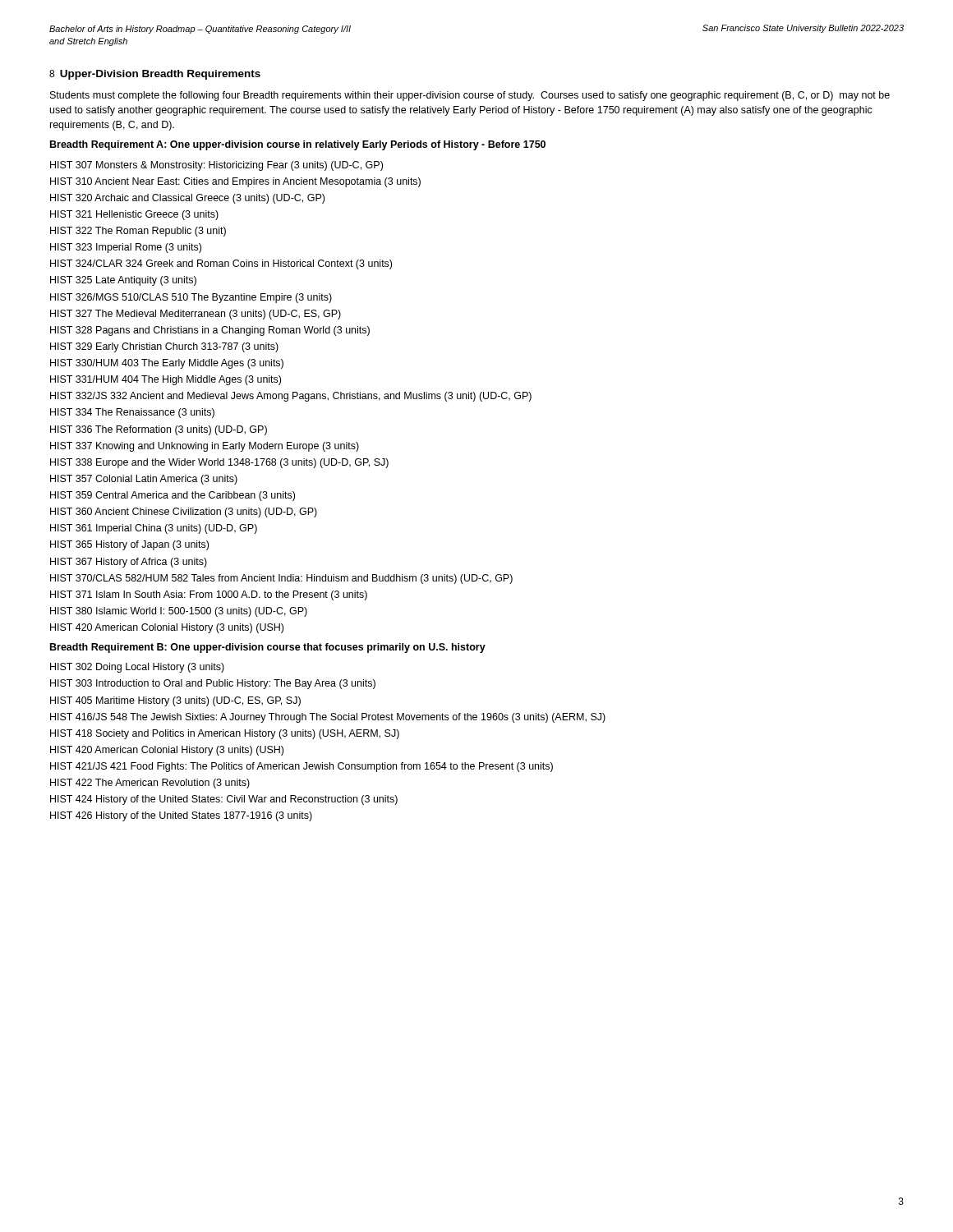The height and width of the screenshot is (1232, 953).
Task: Navigate to the element starting "HIST 332/JS 332 Ancient and"
Action: click(x=291, y=396)
